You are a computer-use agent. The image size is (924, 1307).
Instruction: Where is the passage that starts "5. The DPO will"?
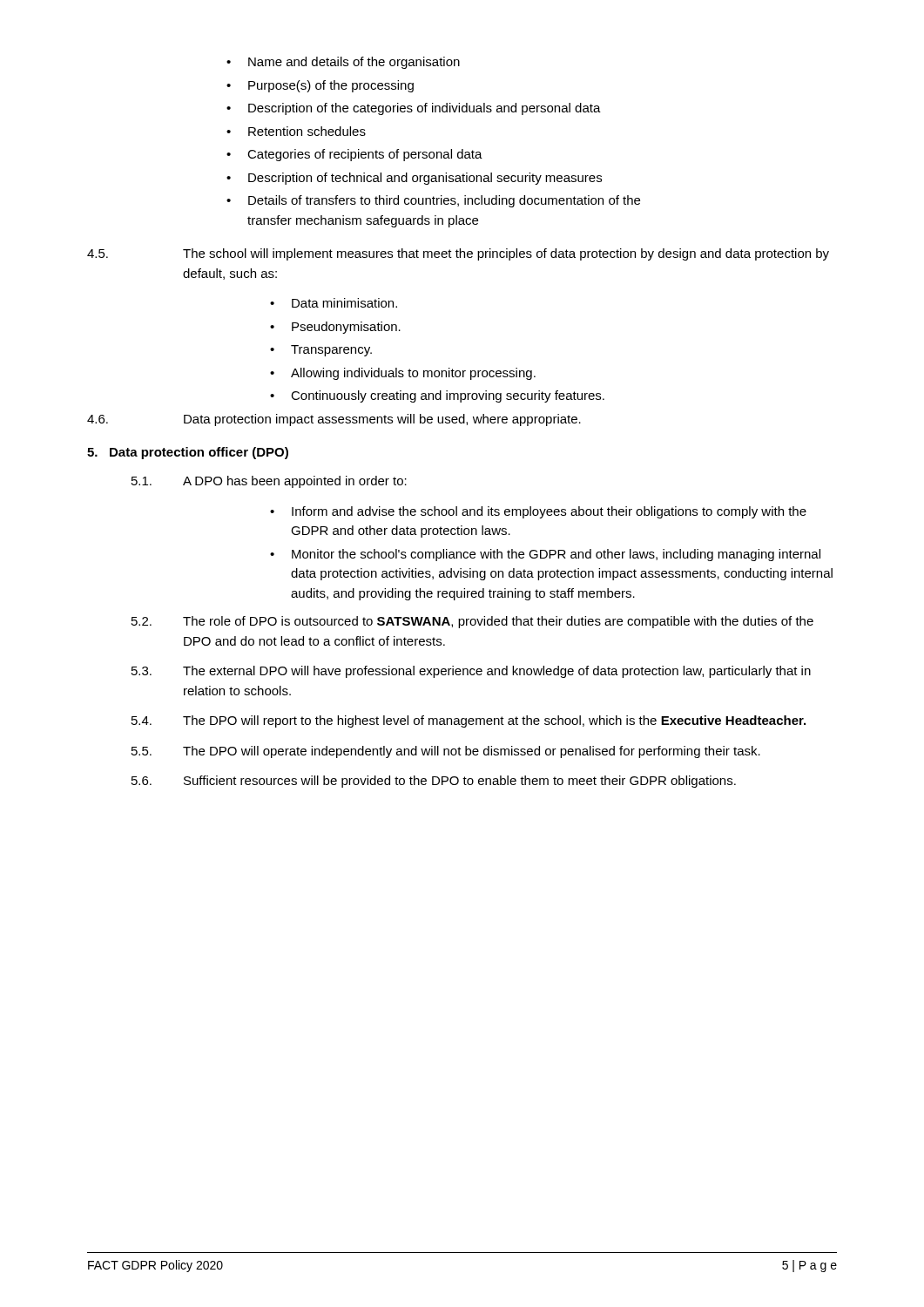point(484,751)
